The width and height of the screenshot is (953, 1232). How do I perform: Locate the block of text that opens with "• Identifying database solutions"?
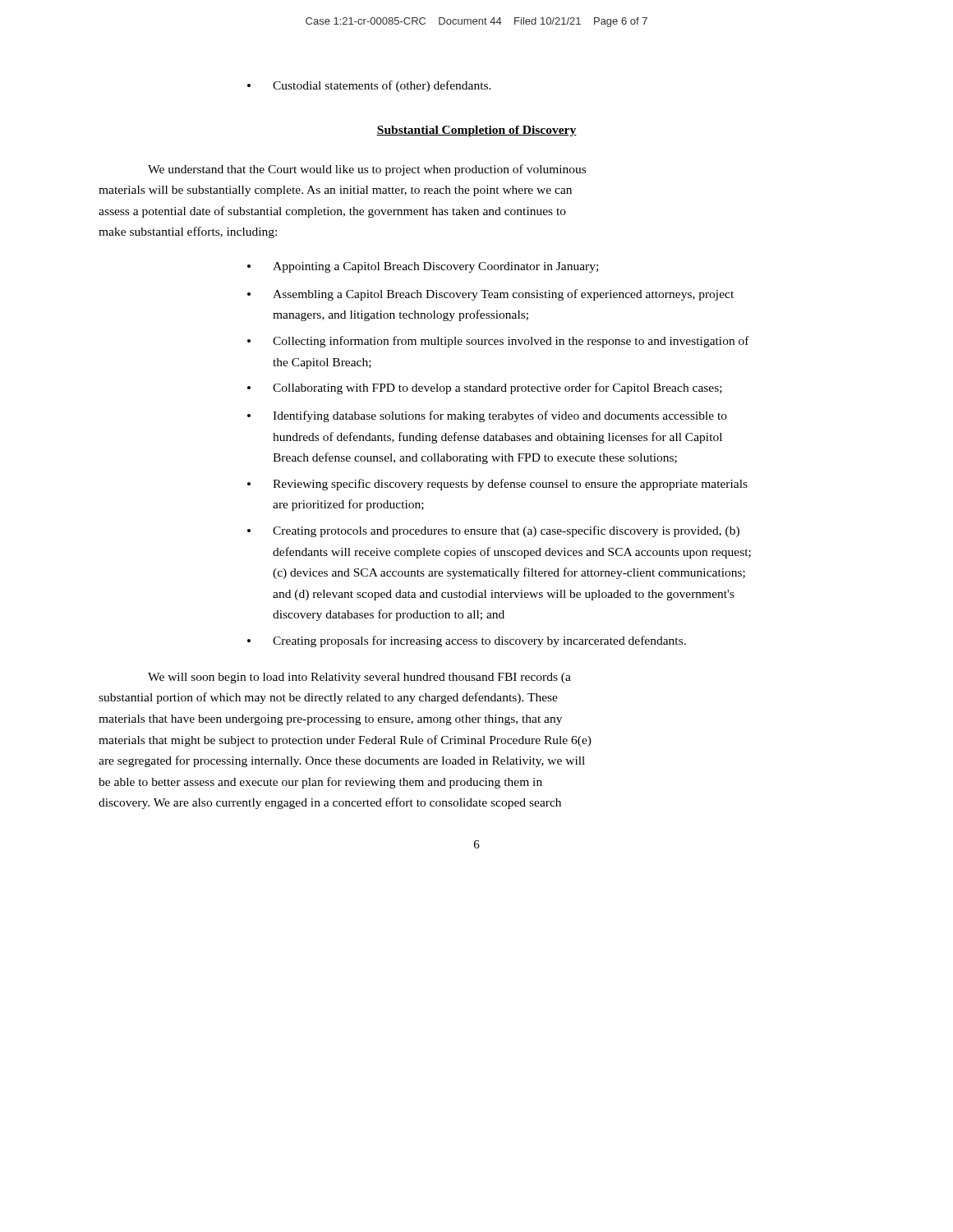click(501, 437)
